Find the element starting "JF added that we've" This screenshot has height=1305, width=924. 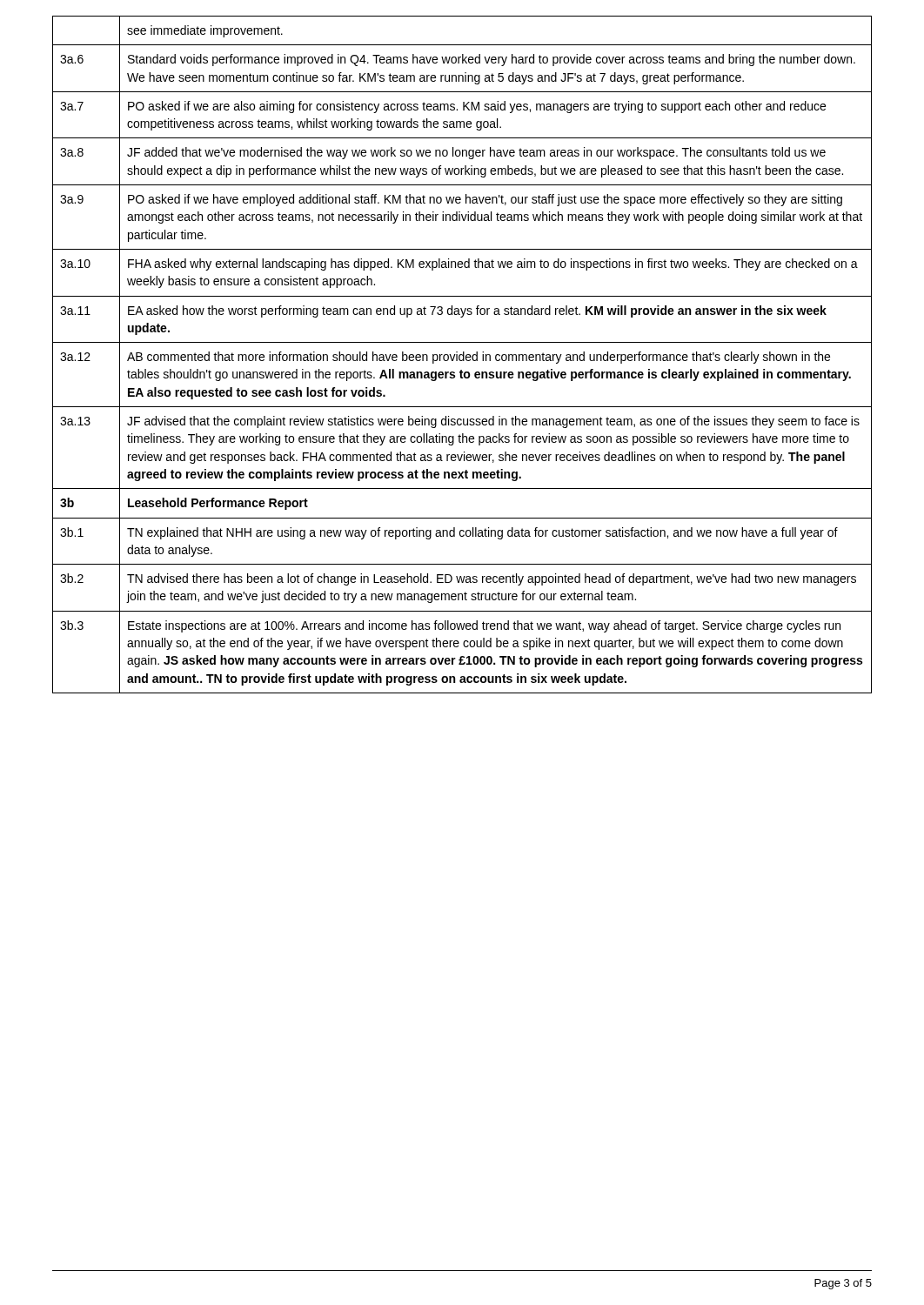click(x=486, y=162)
